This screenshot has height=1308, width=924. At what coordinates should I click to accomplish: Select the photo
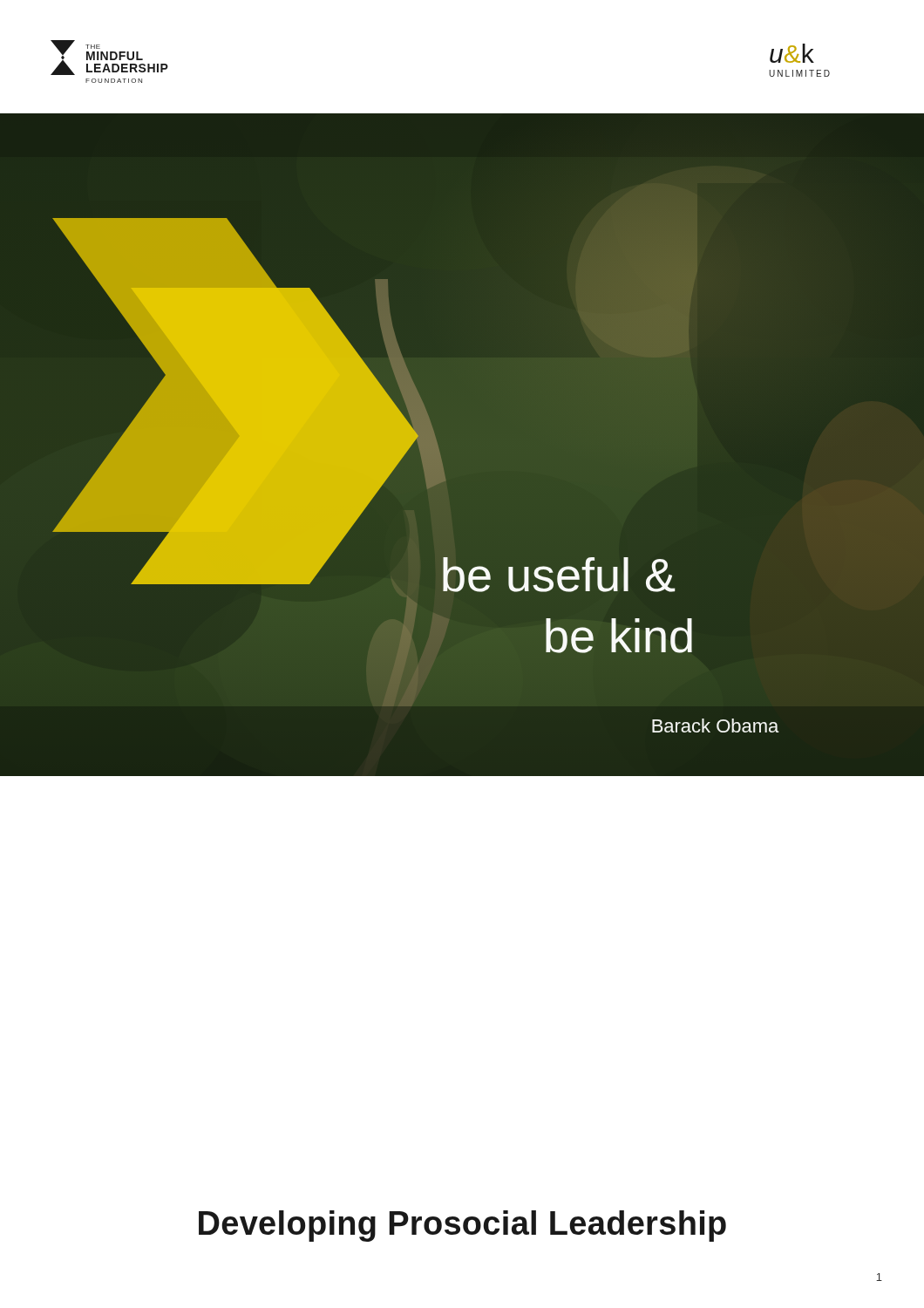[x=462, y=445]
